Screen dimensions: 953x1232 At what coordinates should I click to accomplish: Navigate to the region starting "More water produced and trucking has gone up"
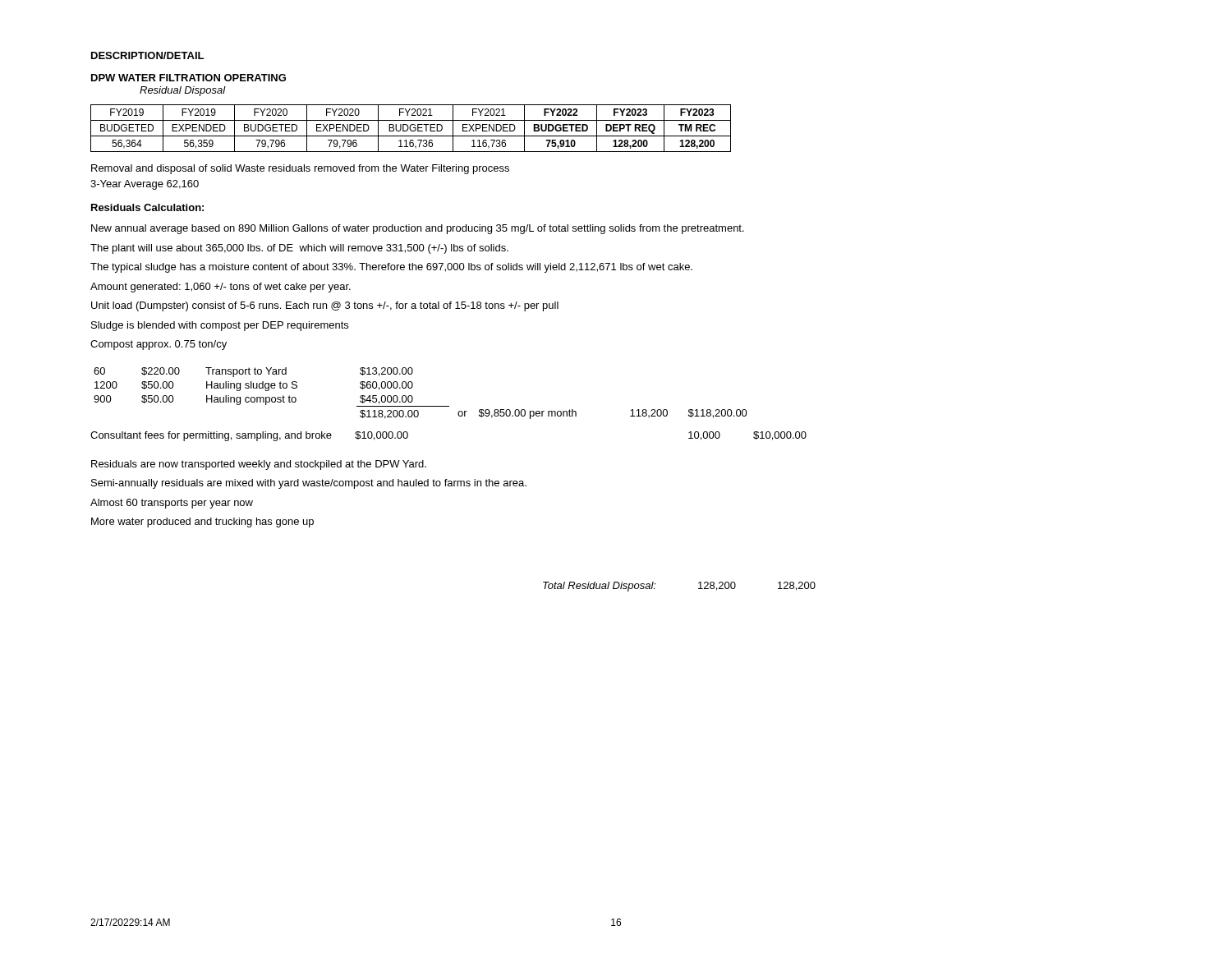pyautogui.click(x=202, y=521)
